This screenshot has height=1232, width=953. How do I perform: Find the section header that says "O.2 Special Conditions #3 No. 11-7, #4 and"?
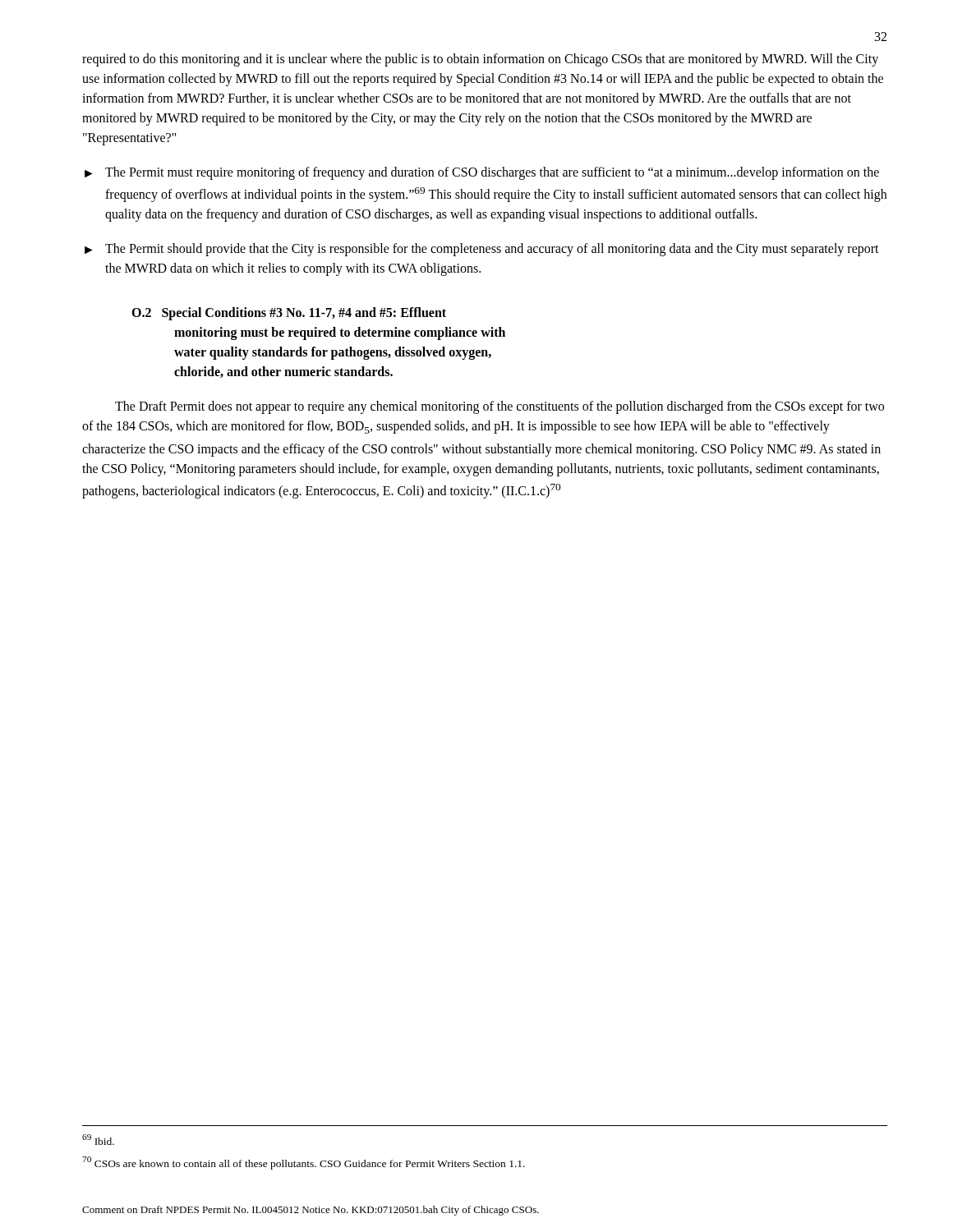click(509, 343)
